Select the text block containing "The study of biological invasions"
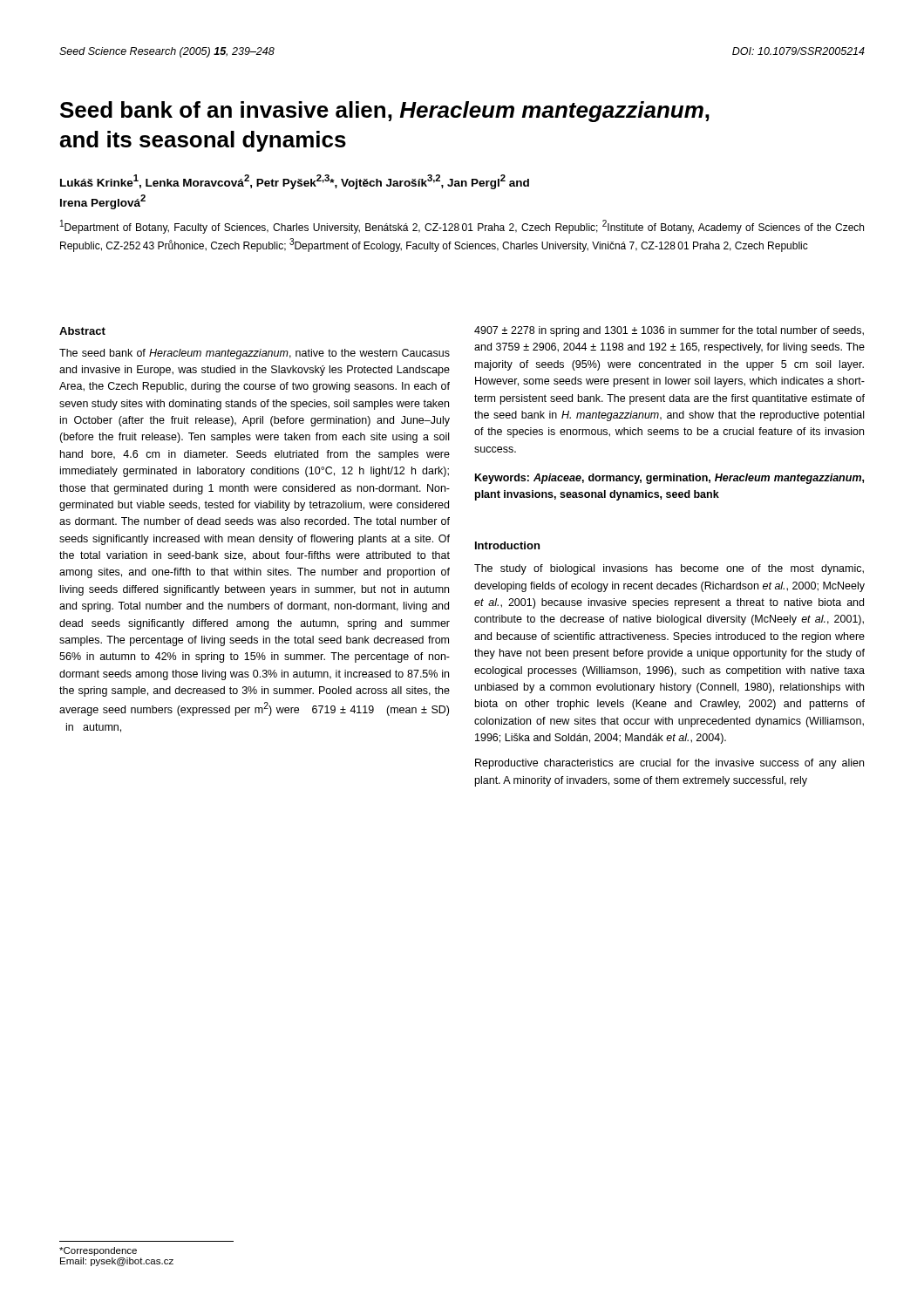The height and width of the screenshot is (1308, 924). click(x=669, y=653)
